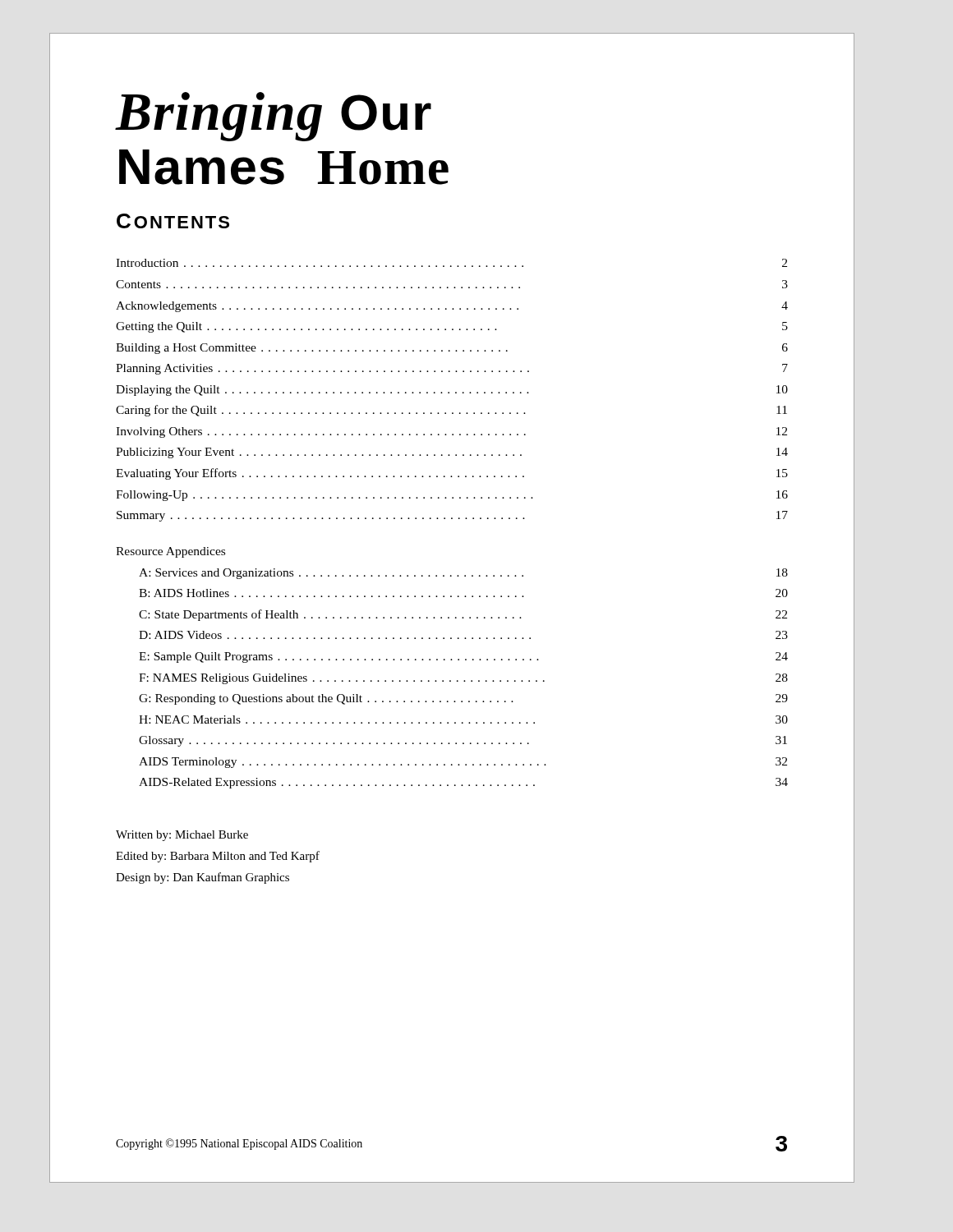Select the block starting "Caring for the"

click(x=452, y=410)
